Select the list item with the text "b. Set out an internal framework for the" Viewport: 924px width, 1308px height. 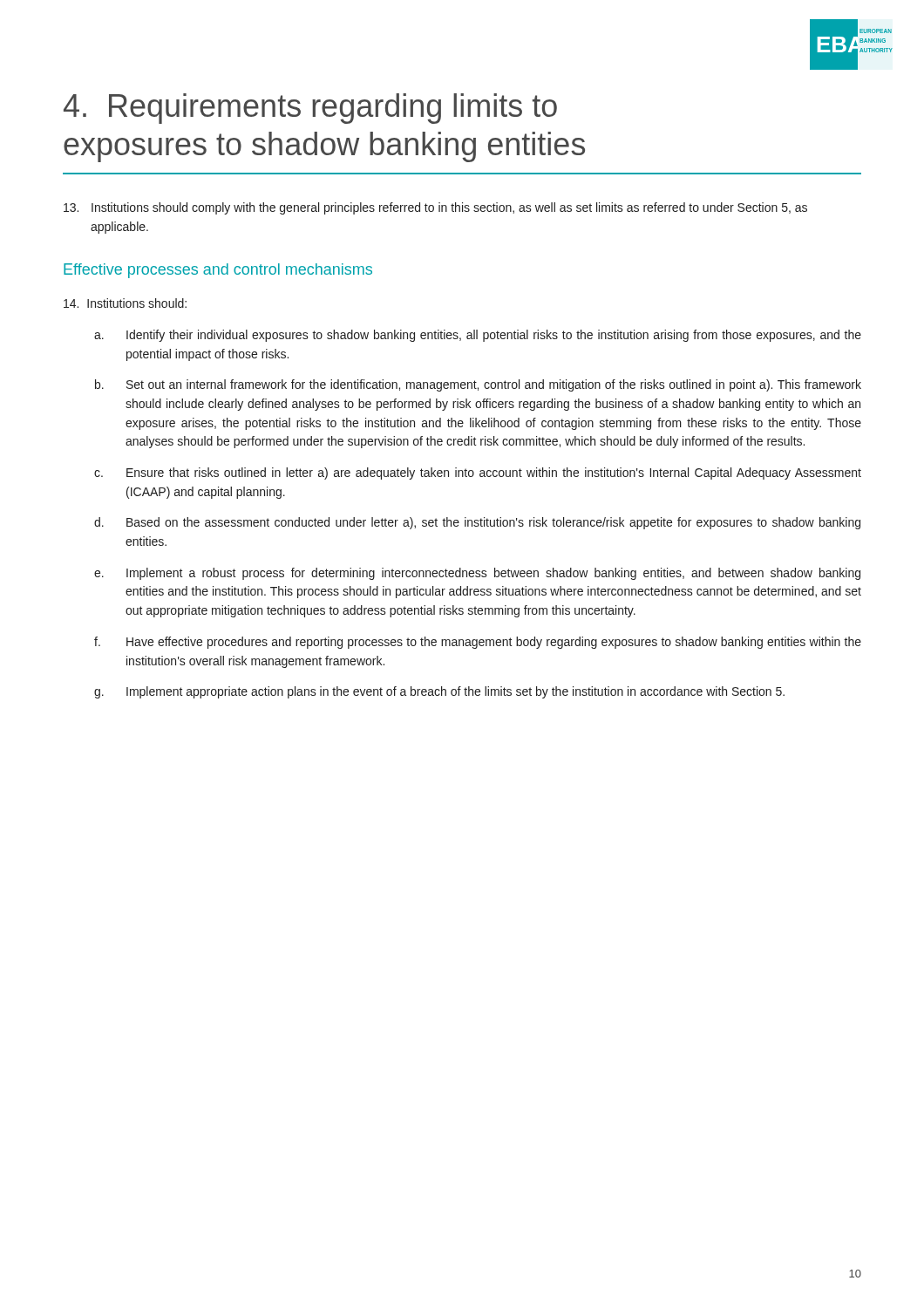478,414
